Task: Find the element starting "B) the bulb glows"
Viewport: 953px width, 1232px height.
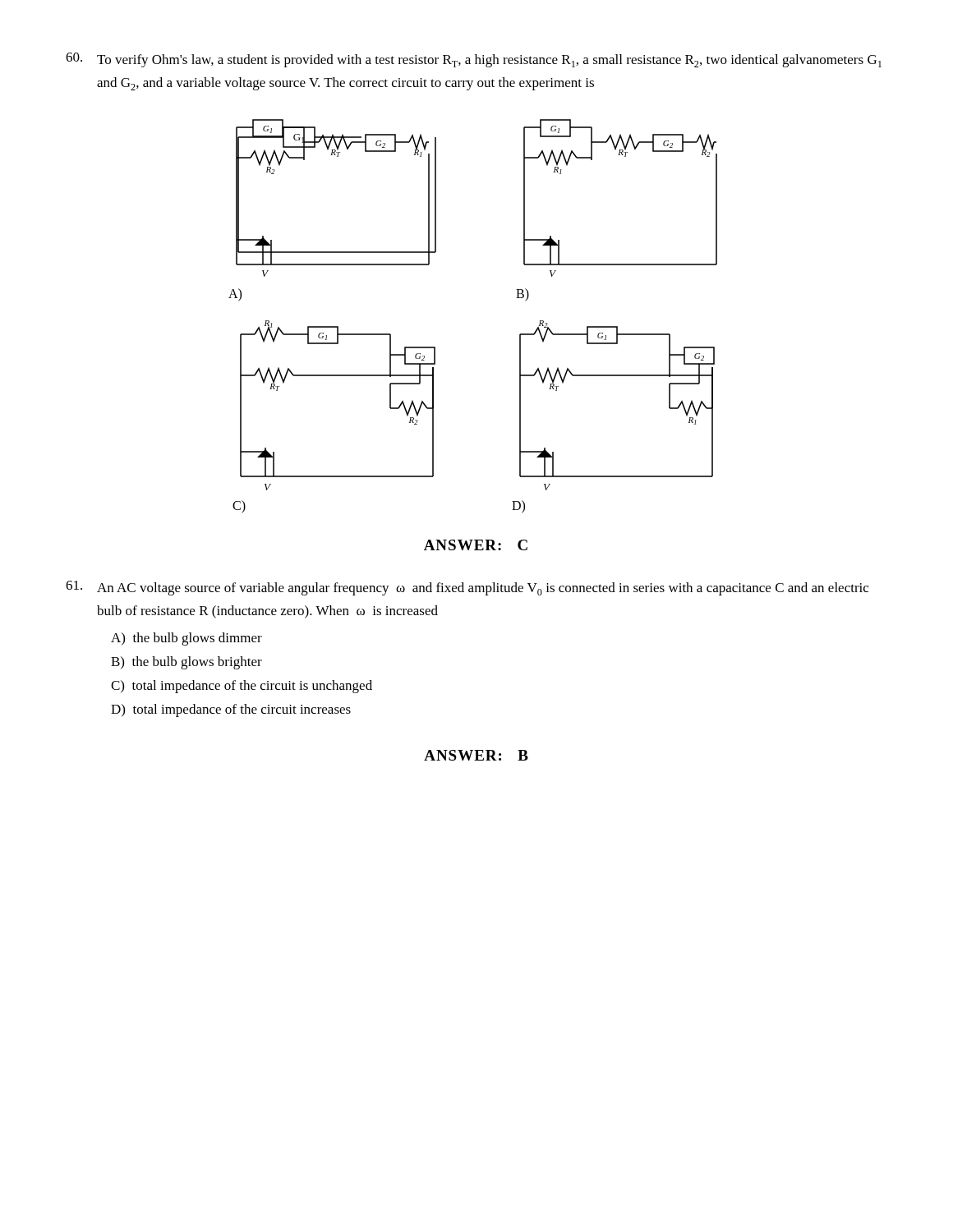Action: coord(186,662)
